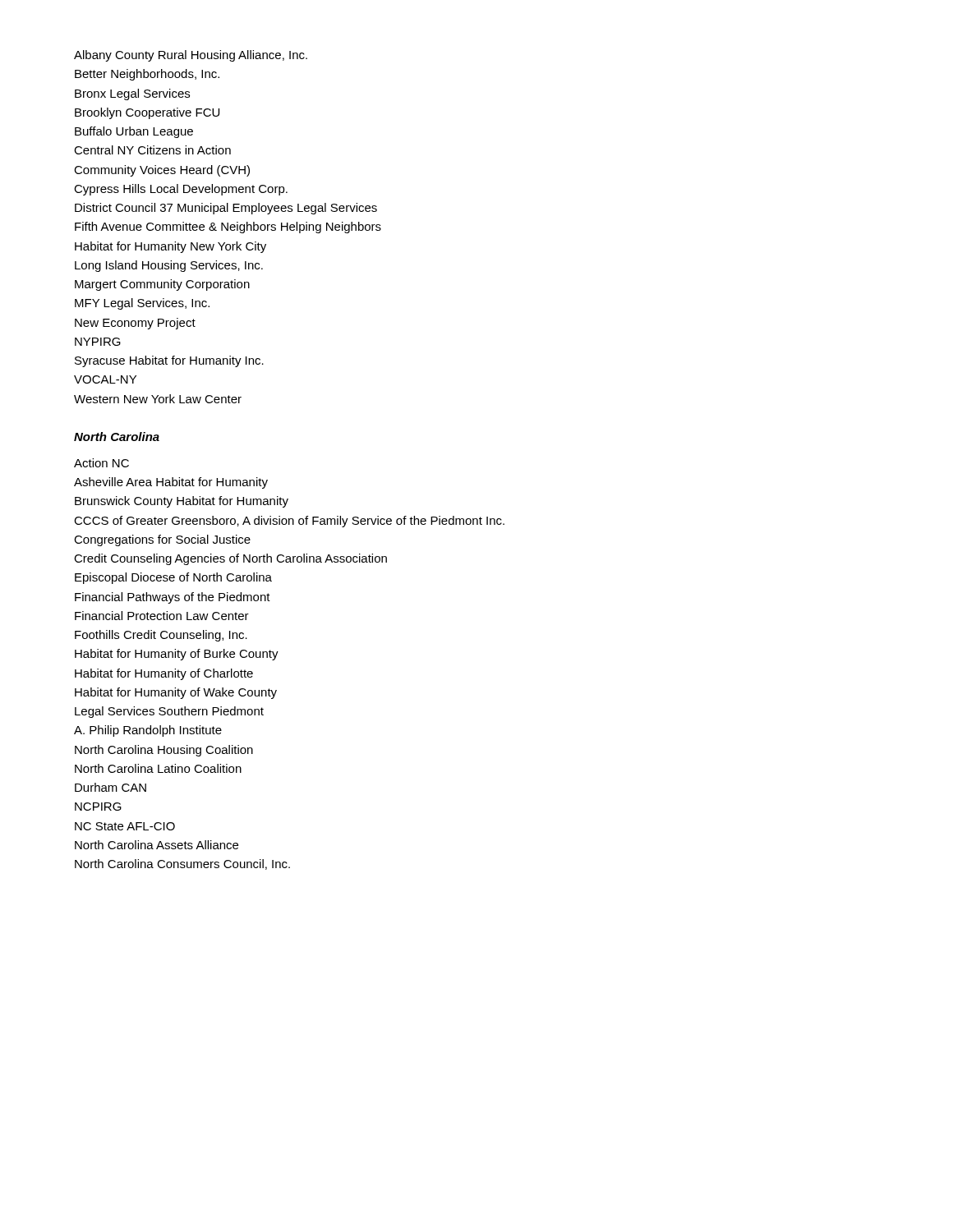The width and height of the screenshot is (953, 1232).
Task: Navigate to the element starting "Habitat for Humanity New York City"
Action: pyautogui.click(x=170, y=247)
